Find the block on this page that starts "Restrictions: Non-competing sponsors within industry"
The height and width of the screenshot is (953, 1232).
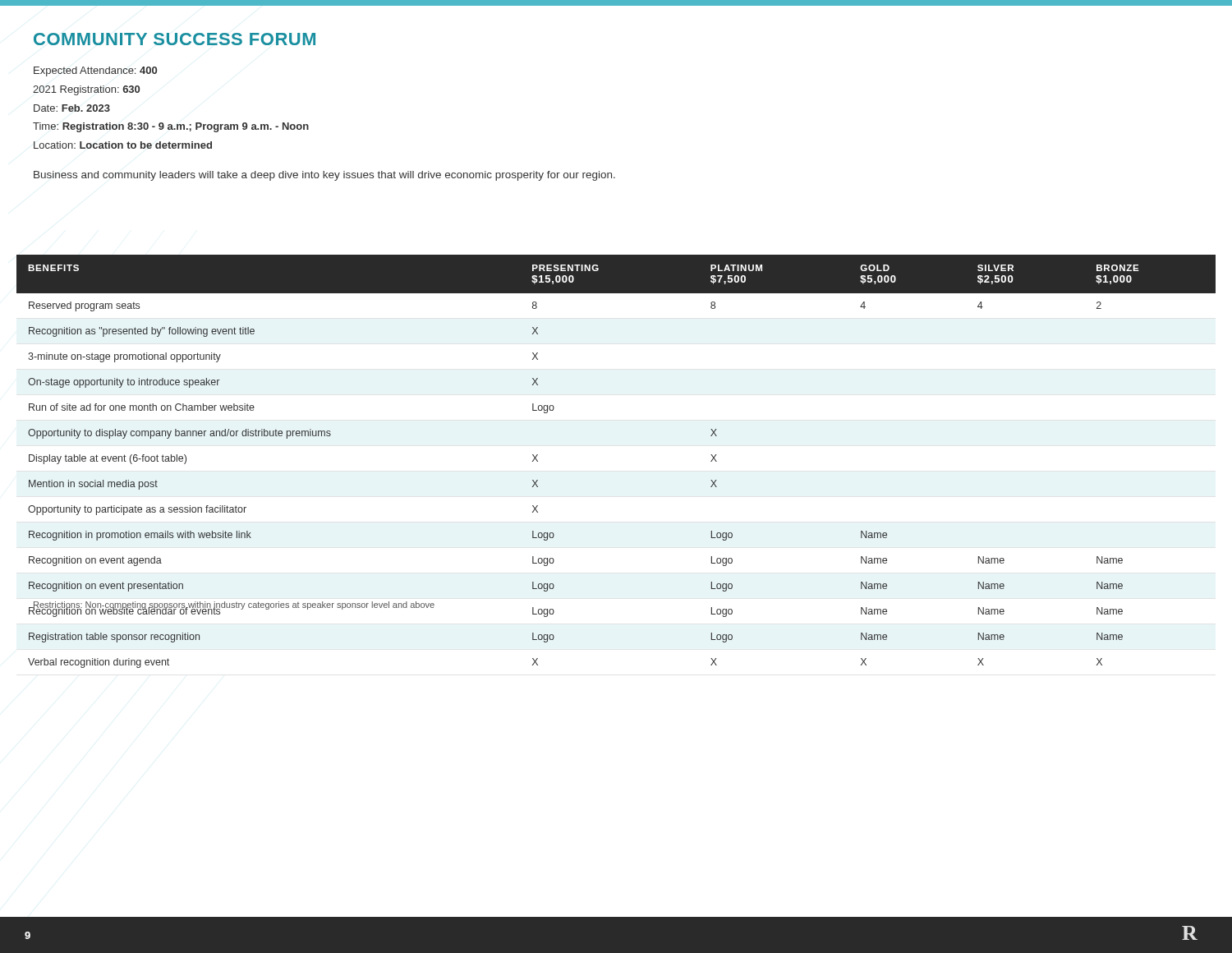[234, 605]
